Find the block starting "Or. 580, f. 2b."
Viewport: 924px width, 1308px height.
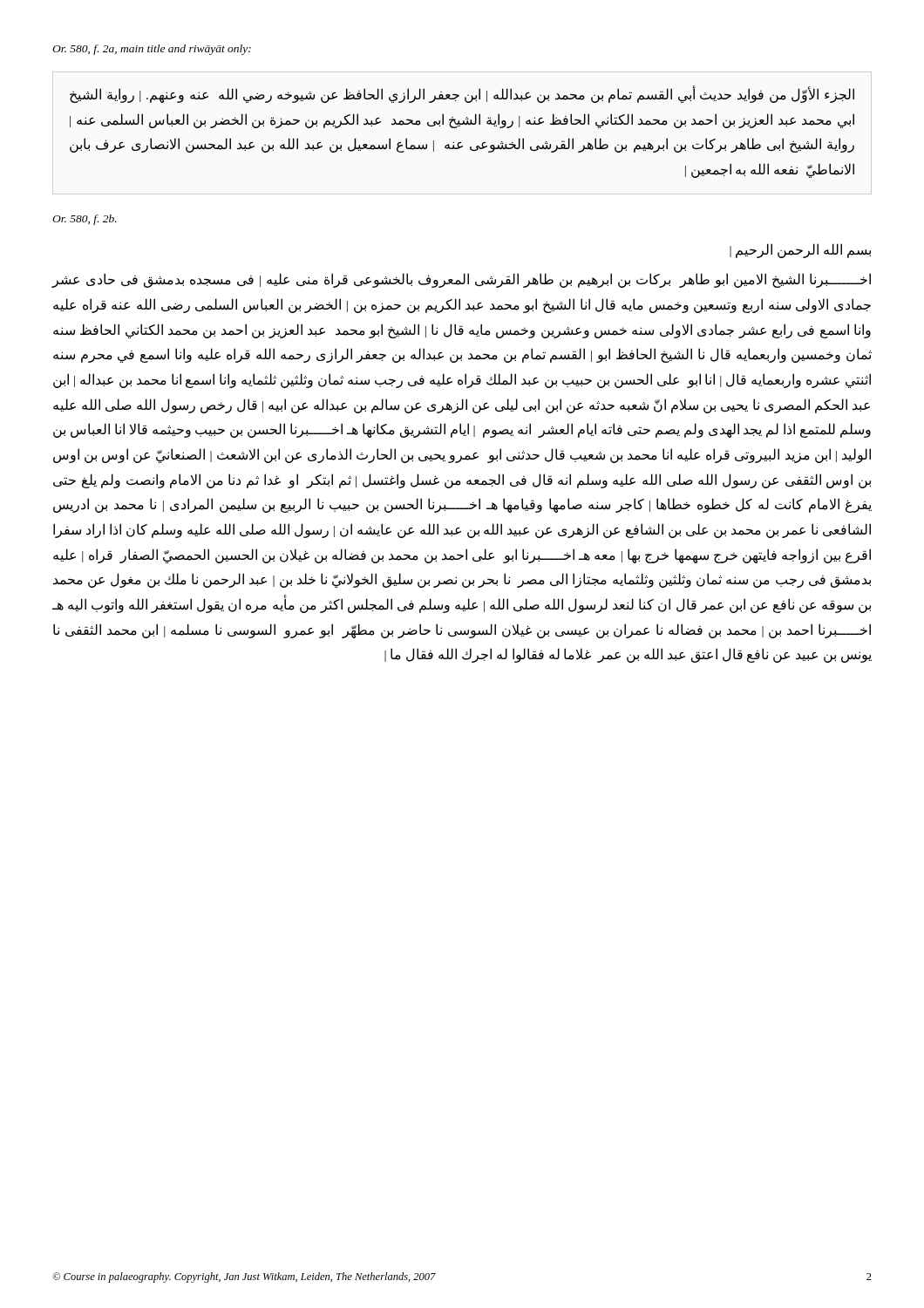tap(85, 218)
